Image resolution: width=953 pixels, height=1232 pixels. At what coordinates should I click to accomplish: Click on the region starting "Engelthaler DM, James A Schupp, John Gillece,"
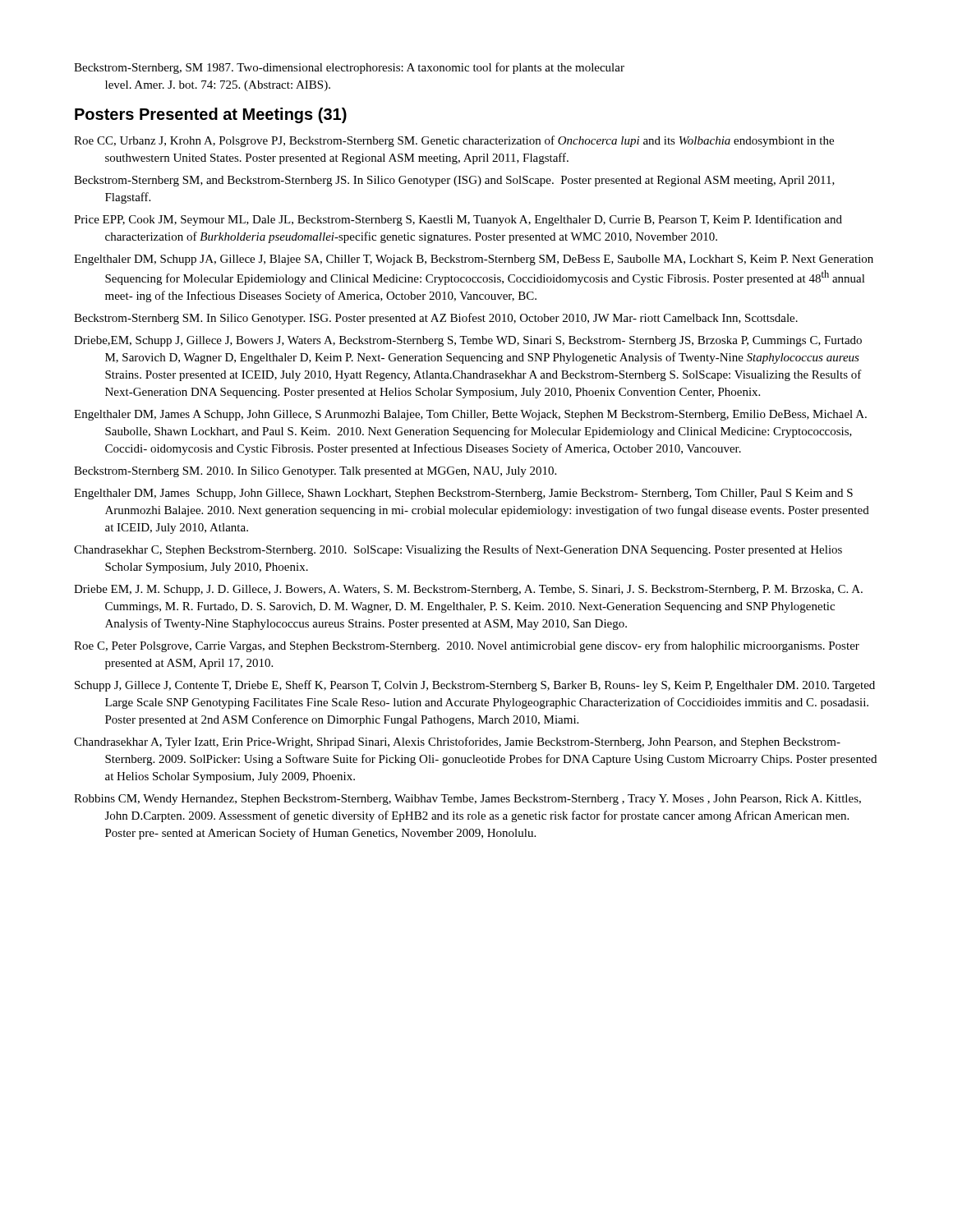pos(471,431)
